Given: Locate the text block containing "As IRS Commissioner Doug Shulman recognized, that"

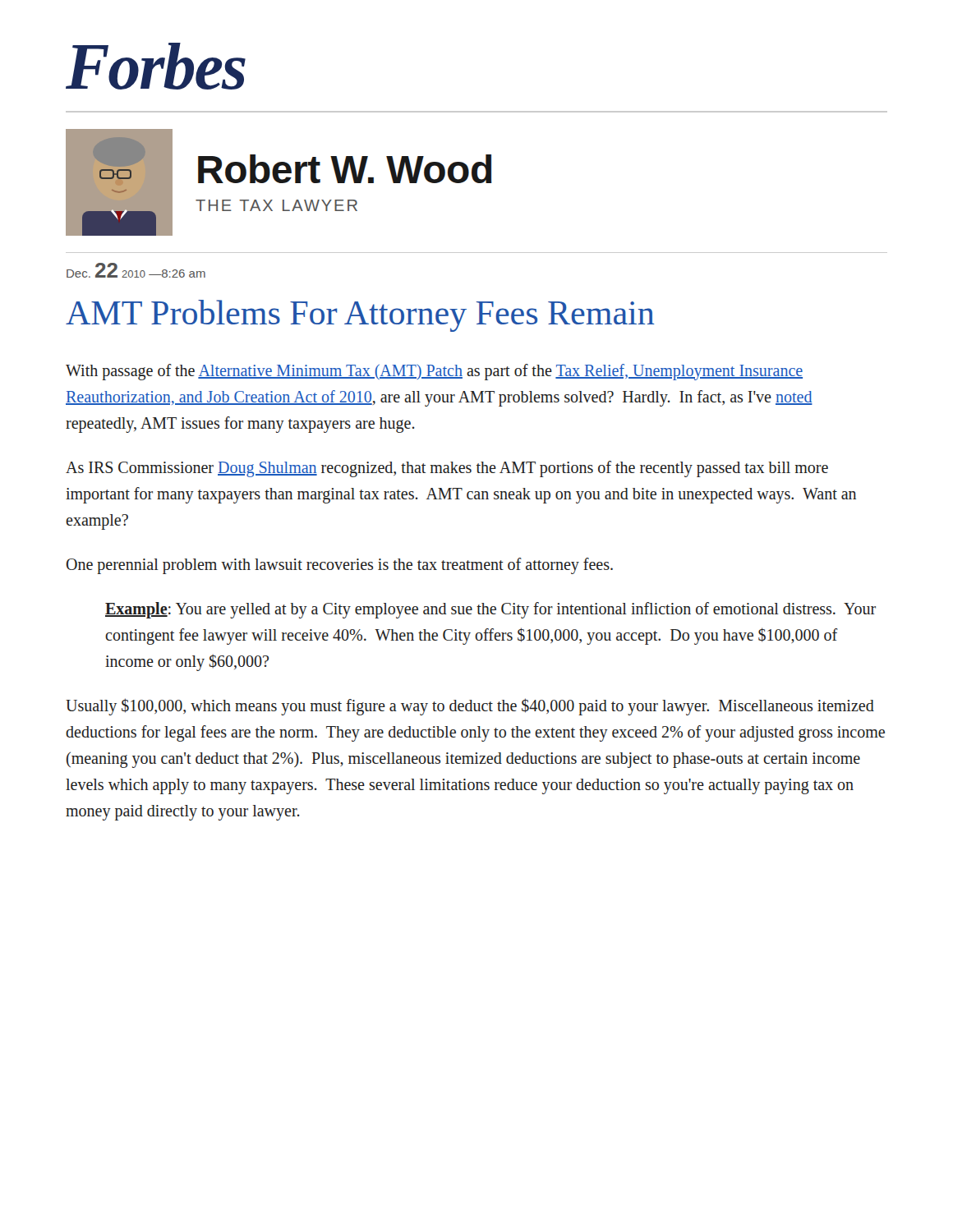Looking at the screenshot, I should pyautogui.click(x=461, y=493).
